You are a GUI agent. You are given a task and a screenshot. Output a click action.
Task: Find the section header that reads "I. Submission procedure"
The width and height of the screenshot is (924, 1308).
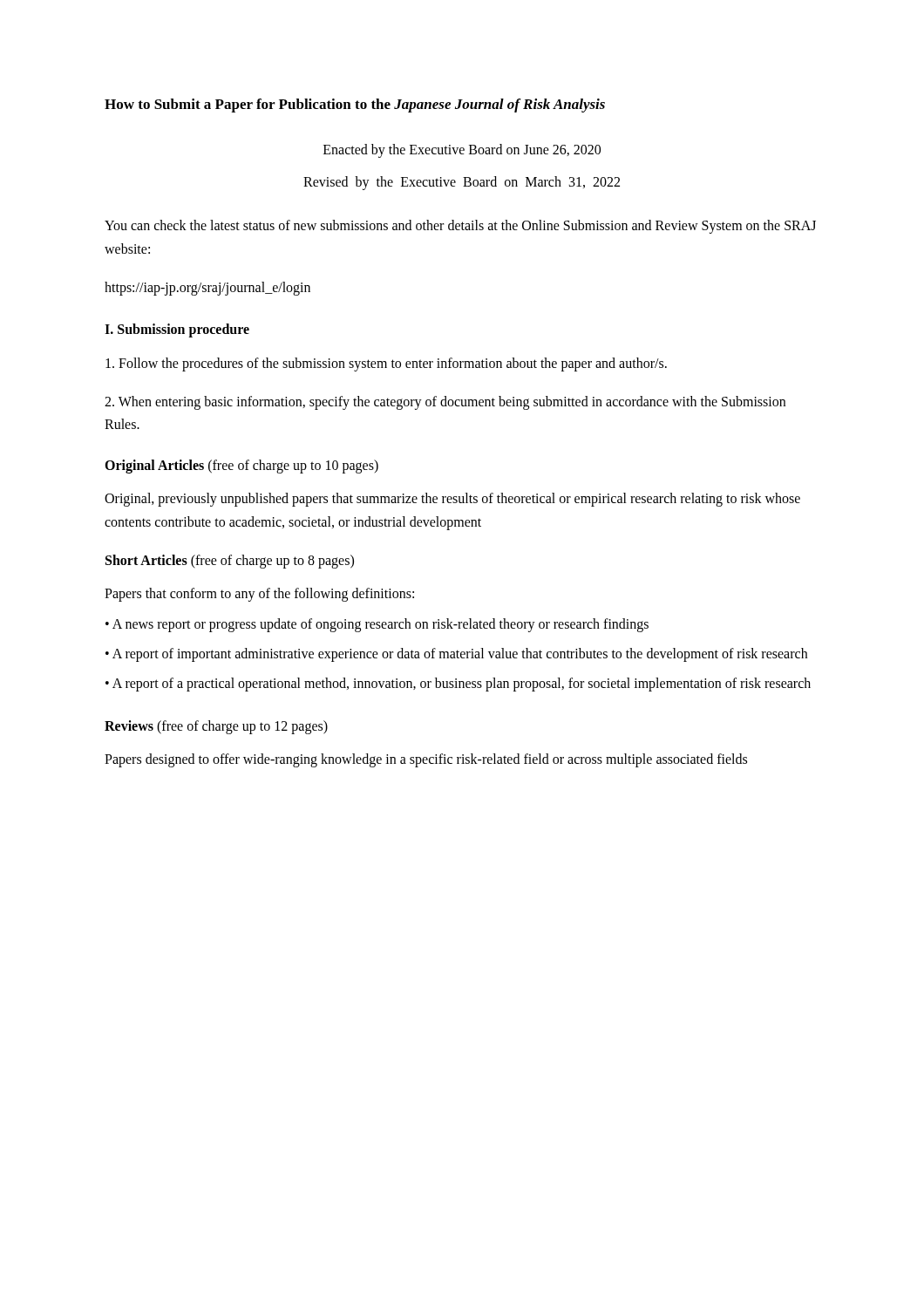[x=177, y=329]
